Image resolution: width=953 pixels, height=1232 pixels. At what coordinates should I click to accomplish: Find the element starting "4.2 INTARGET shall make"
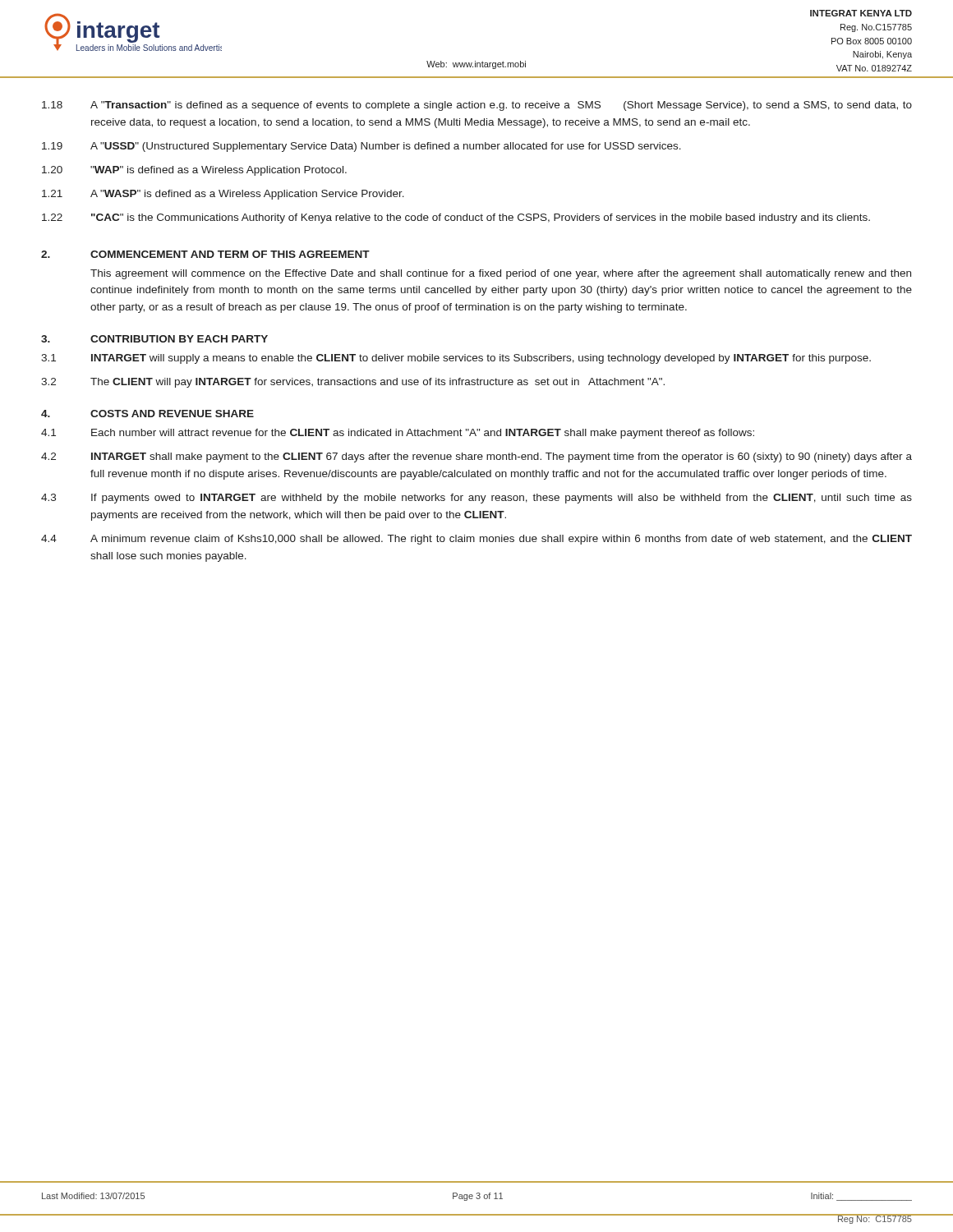[x=476, y=466]
